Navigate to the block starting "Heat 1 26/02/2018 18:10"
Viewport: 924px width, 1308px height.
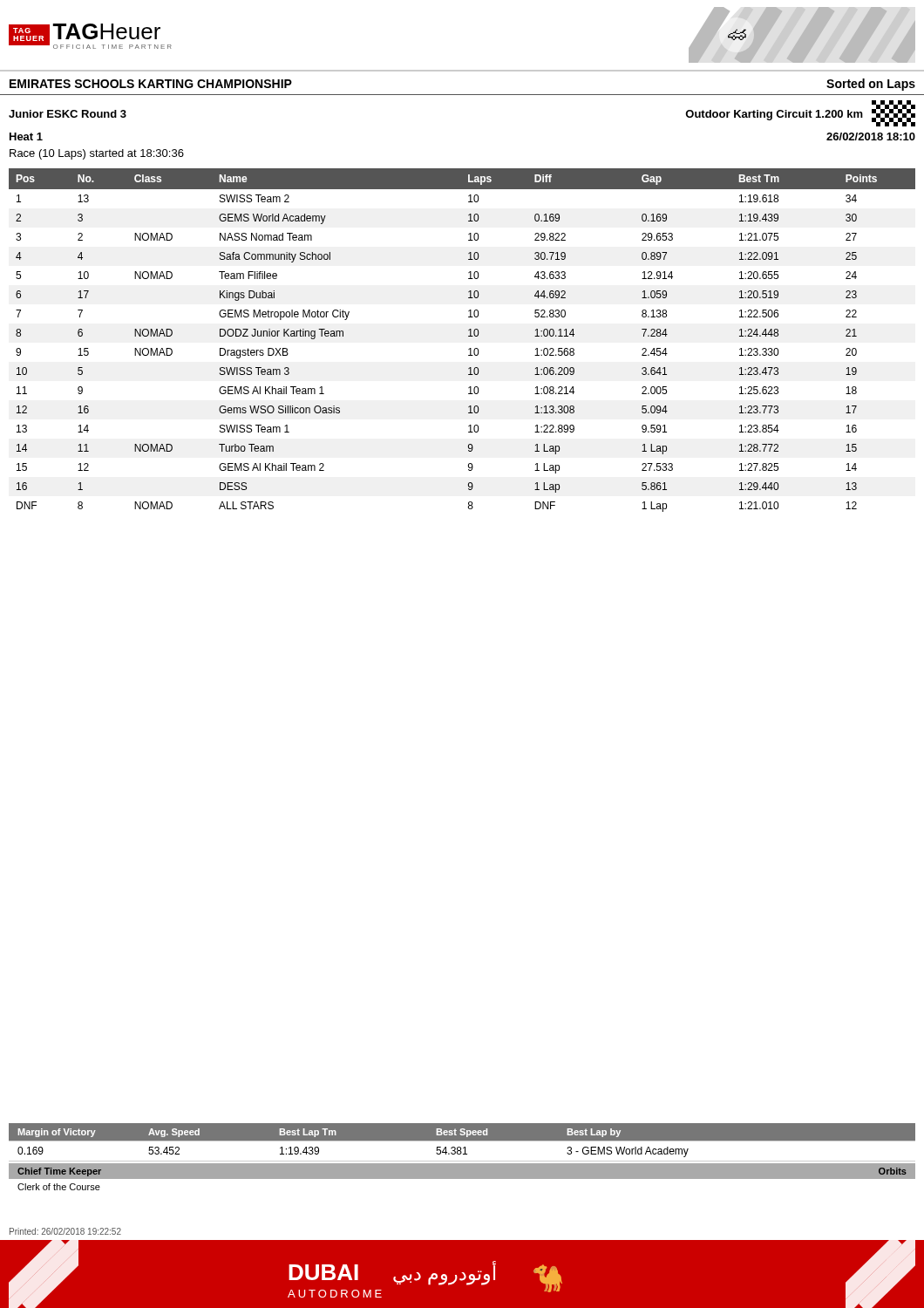pyautogui.click(x=25, y=136)
